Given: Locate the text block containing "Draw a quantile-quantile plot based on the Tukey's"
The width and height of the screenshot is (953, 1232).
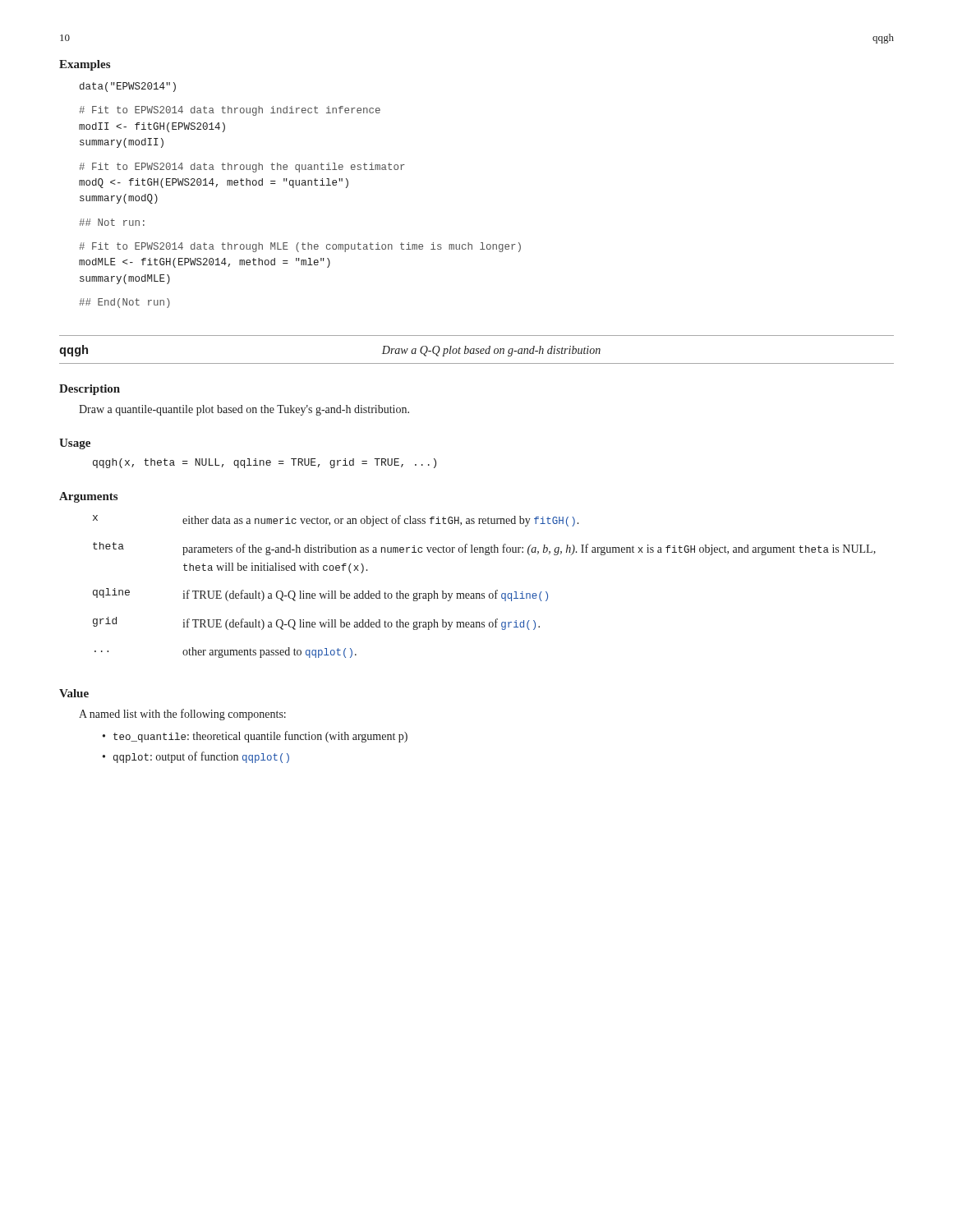Looking at the screenshot, I should 244,409.
